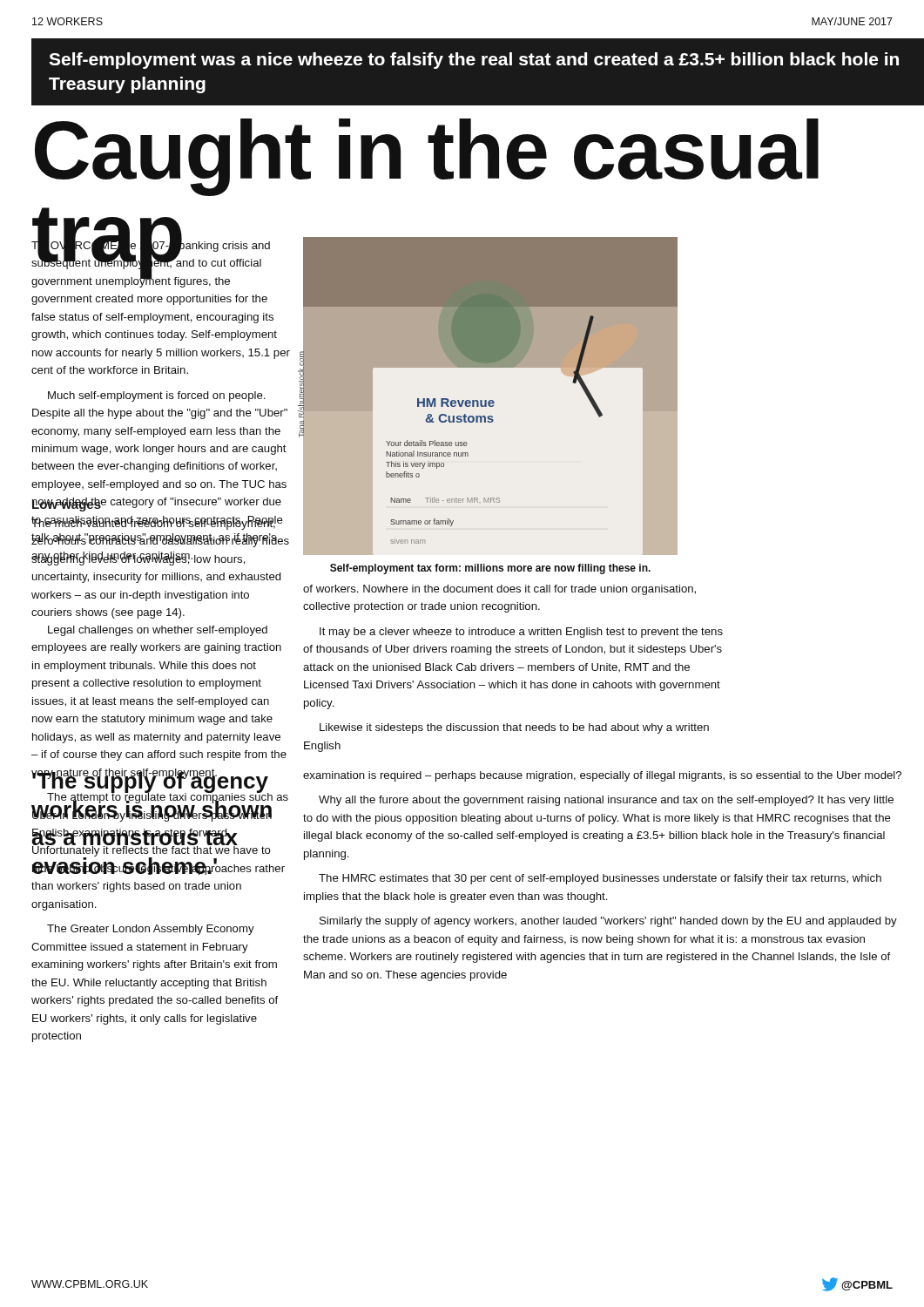Point to the block beginning "Legal challenges on whether self-employed employees are really"
The width and height of the screenshot is (924, 1307).
pyautogui.click(x=161, y=833)
